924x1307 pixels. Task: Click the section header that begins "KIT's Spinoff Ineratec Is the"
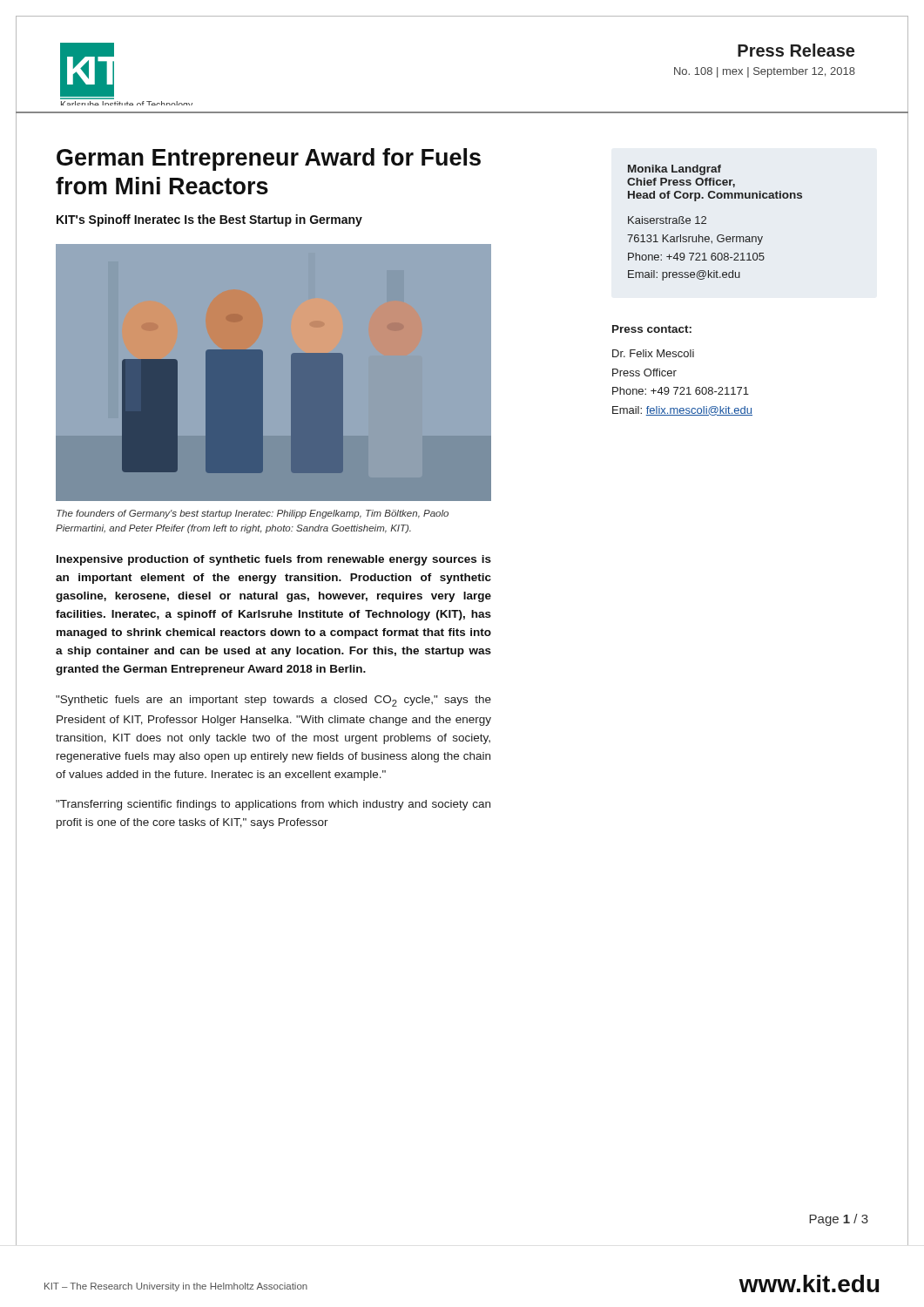209,219
